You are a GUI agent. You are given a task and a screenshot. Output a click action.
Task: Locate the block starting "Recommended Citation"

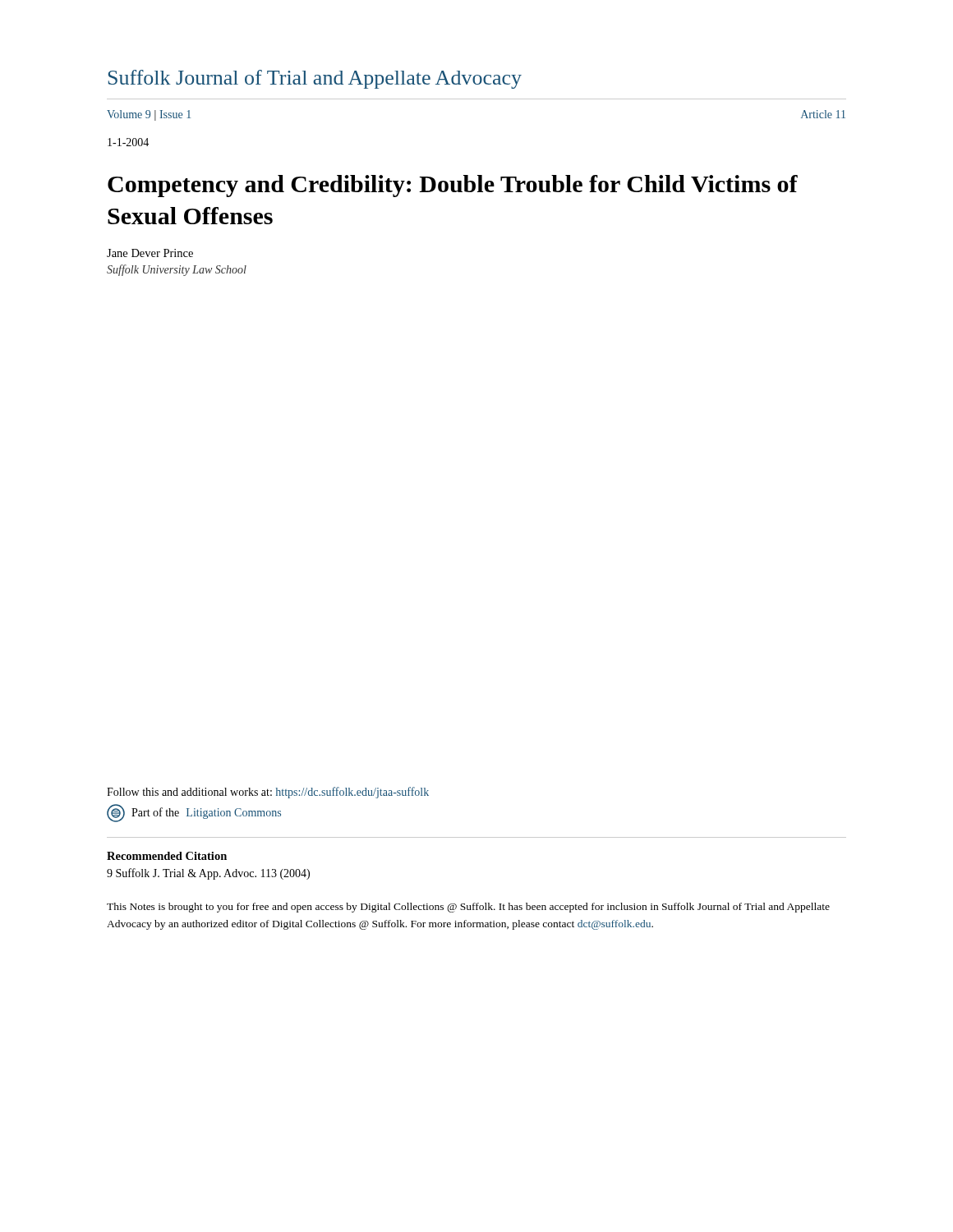[x=167, y=856]
